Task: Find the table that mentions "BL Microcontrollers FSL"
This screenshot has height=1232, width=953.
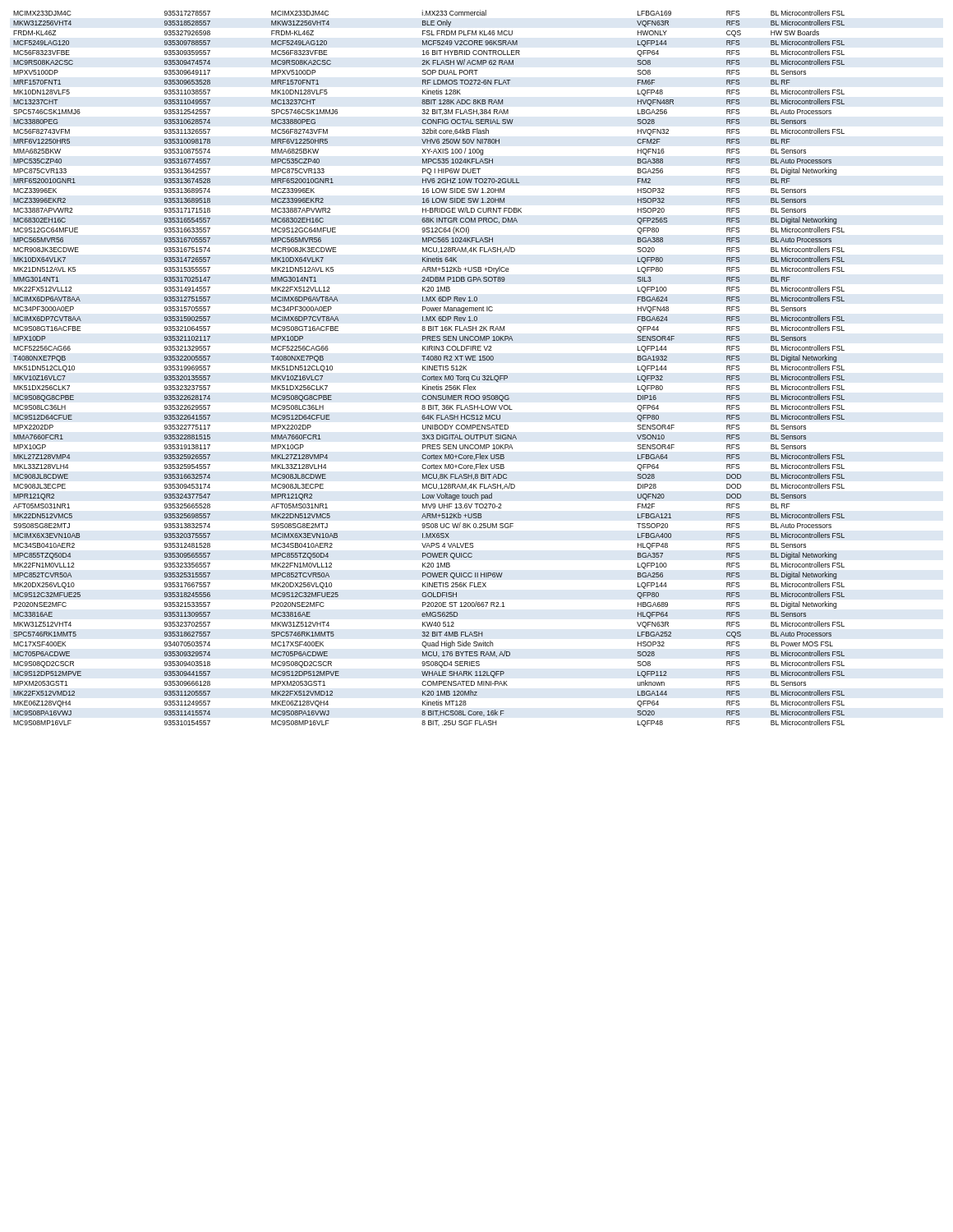Action: pos(476,368)
